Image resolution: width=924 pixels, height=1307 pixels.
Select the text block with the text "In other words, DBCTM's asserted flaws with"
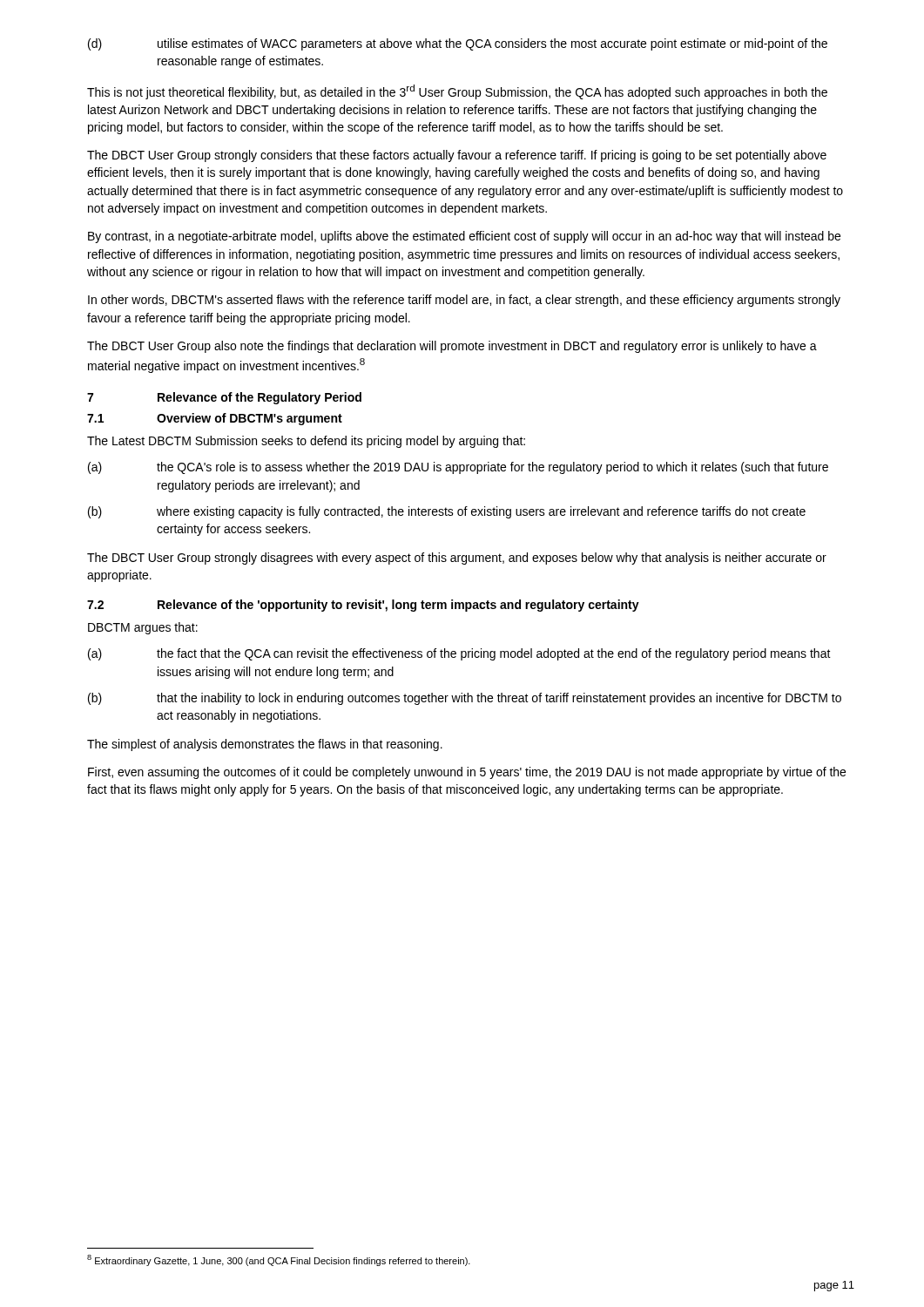tap(464, 309)
